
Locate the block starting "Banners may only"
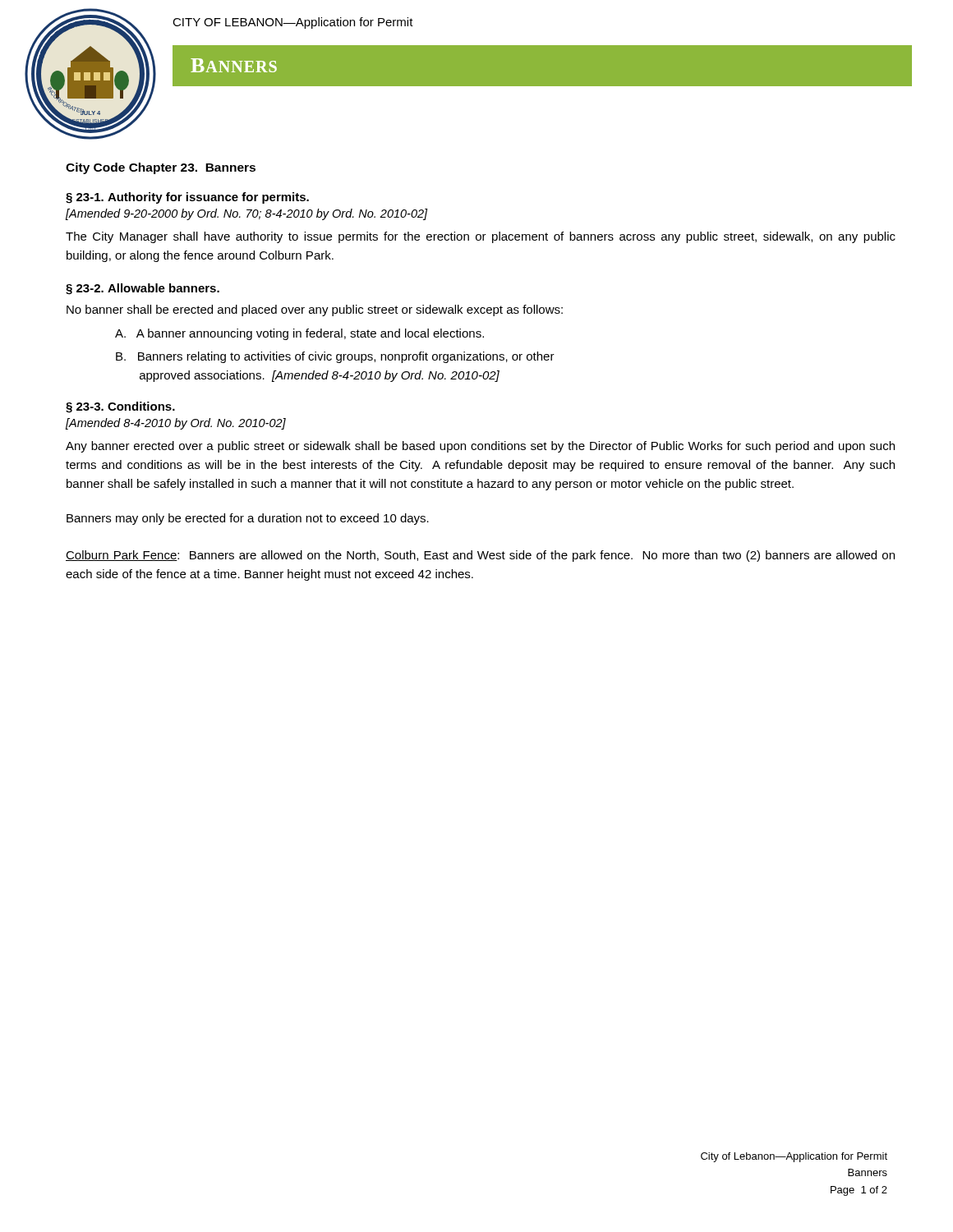click(248, 517)
